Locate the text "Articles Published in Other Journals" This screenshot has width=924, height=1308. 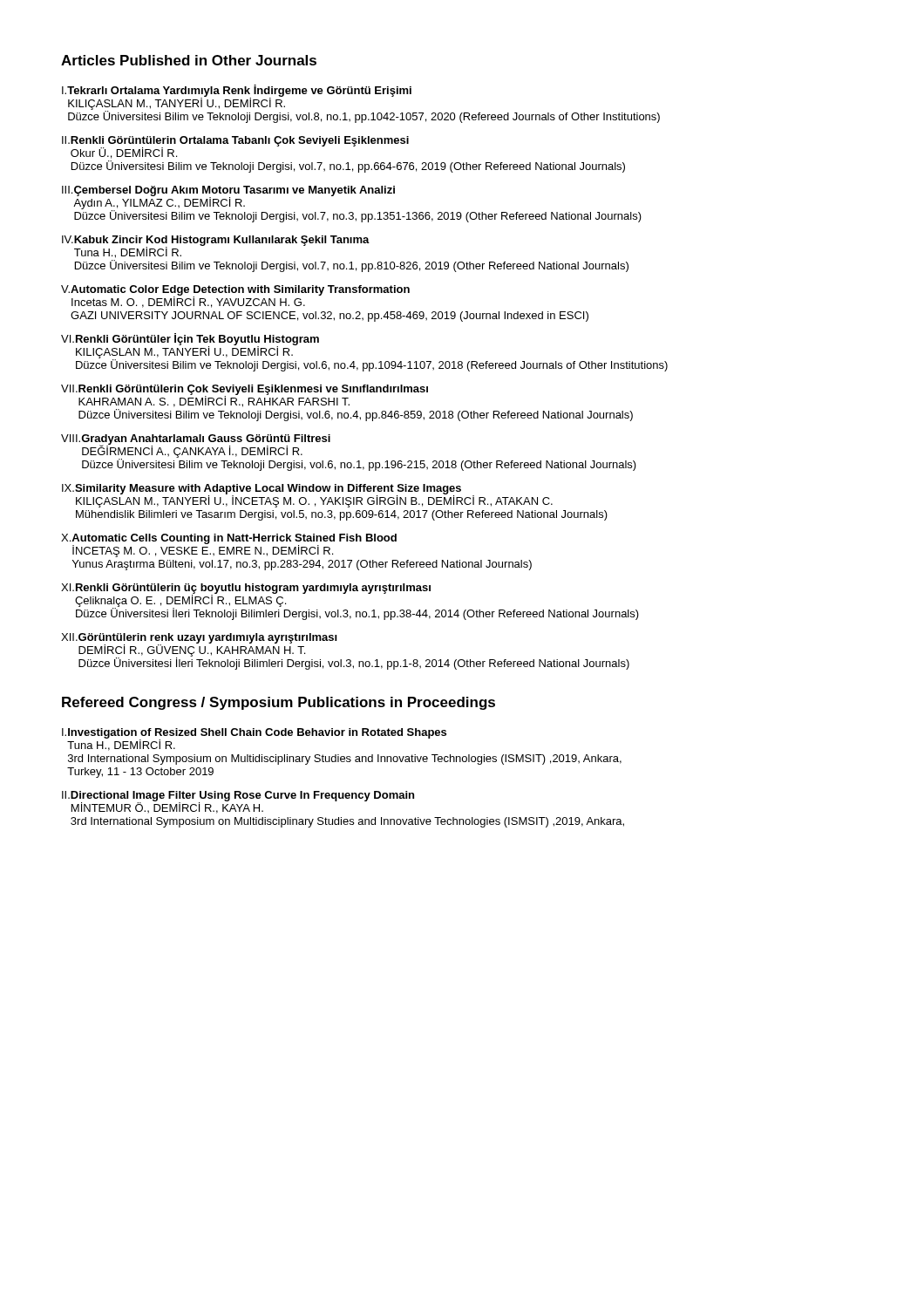pos(189,60)
